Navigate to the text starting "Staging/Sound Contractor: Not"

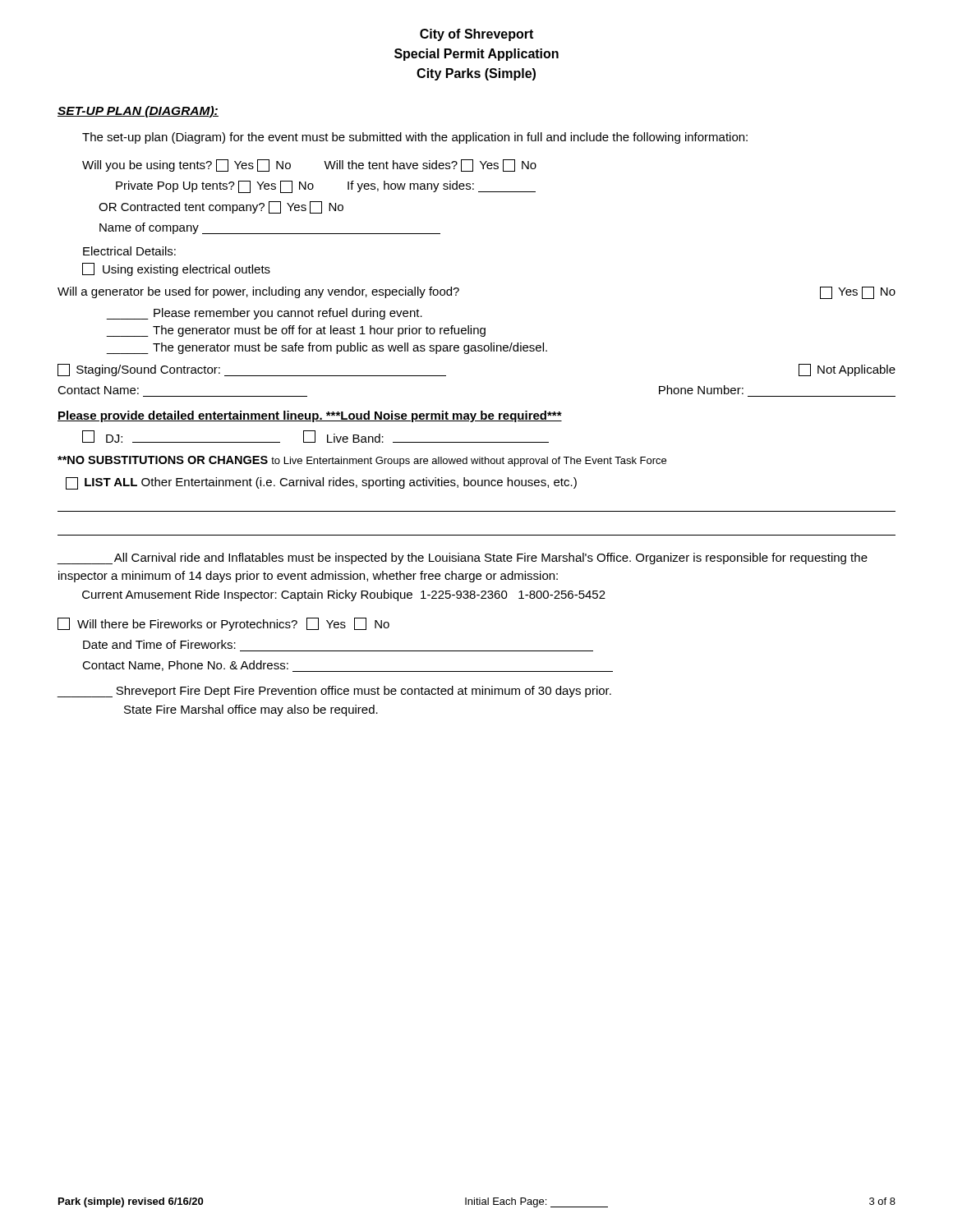point(138,370)
